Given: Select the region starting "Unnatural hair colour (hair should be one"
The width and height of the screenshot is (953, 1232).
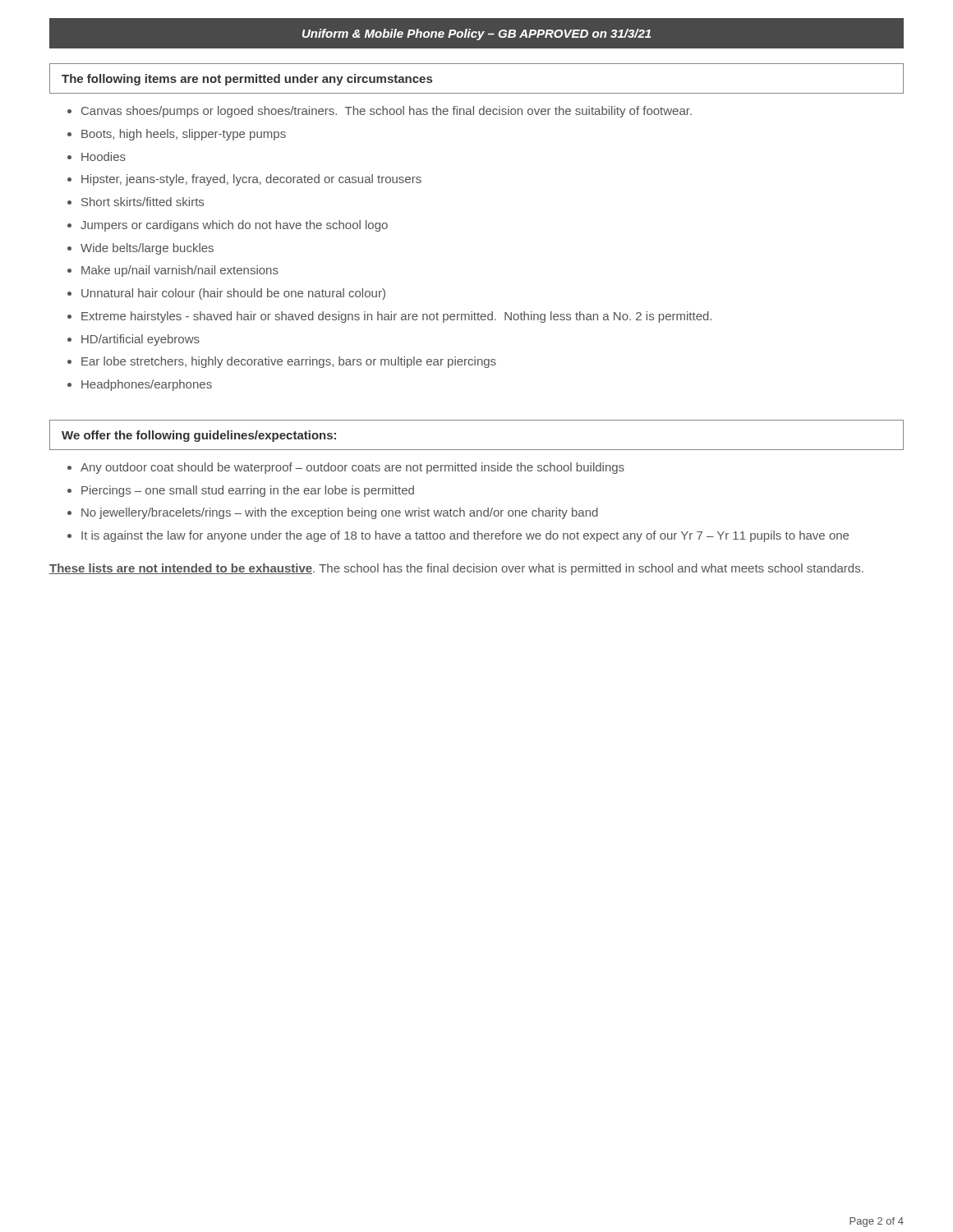Looking at the screenshot, I should [x=233, y=293].
